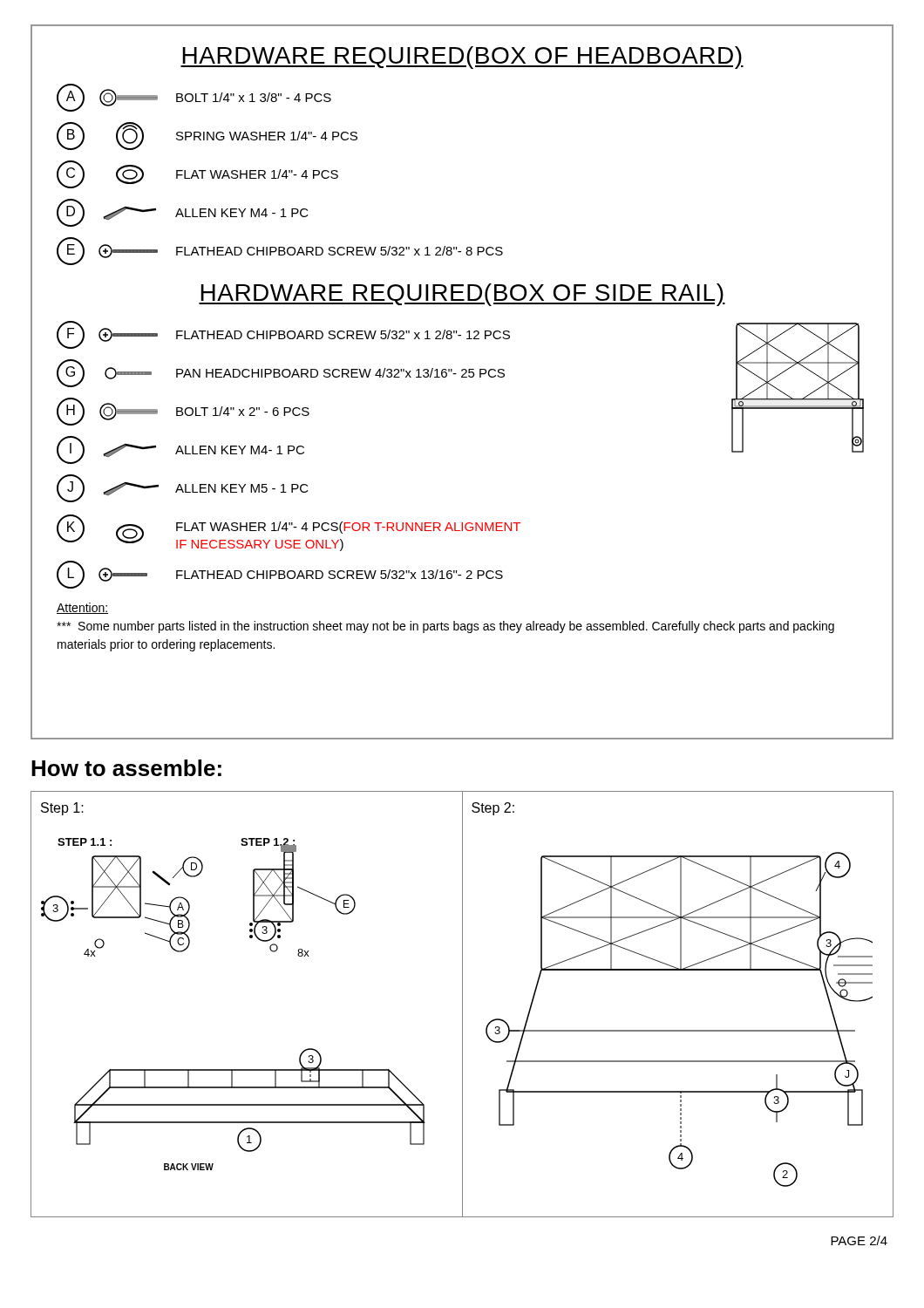
Task: Click on the list item that says "J ALLEN KEY M5 - 1 PC"
Action: click(183, 488)
